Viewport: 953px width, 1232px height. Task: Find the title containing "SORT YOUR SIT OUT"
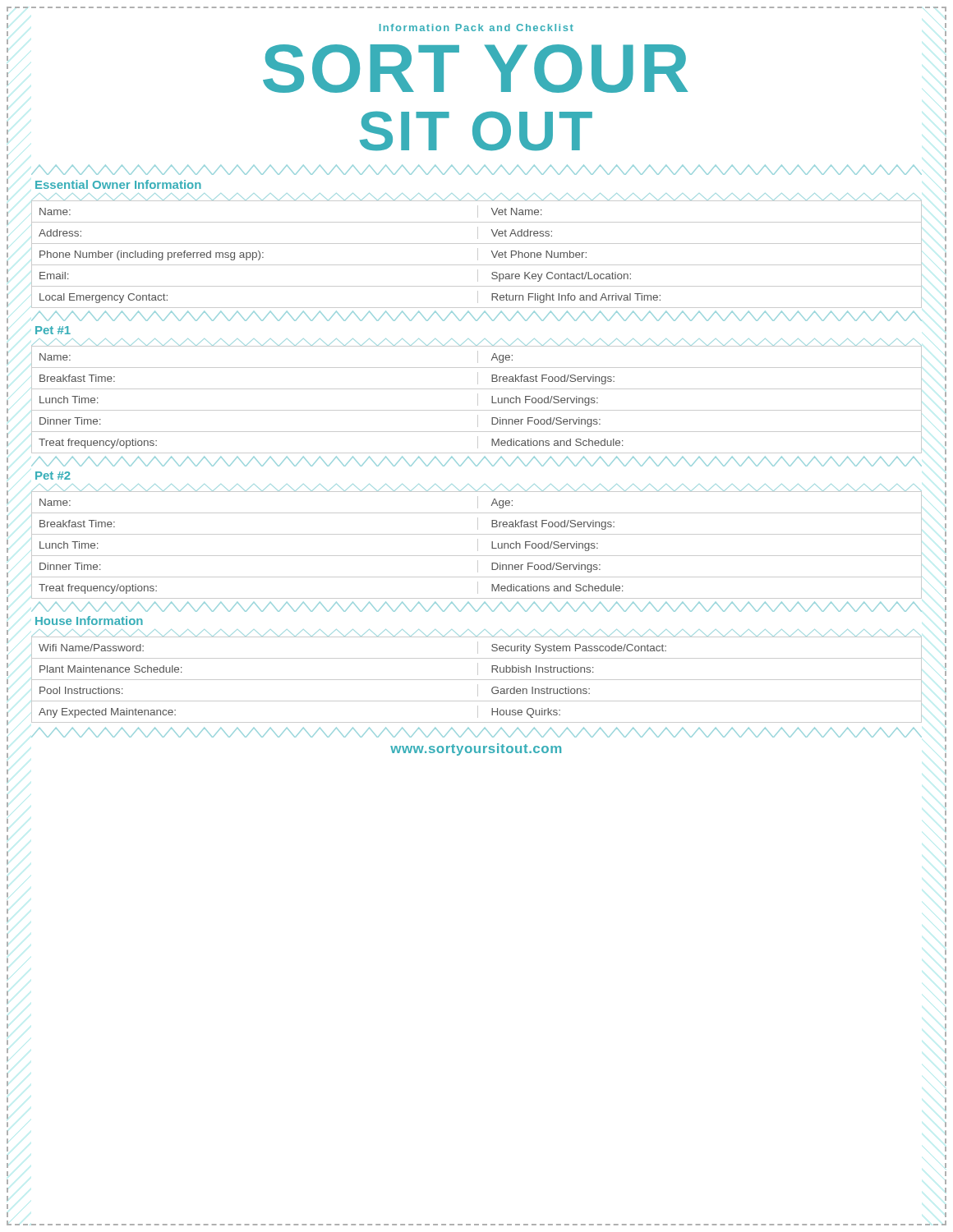[x=476, y=96]
